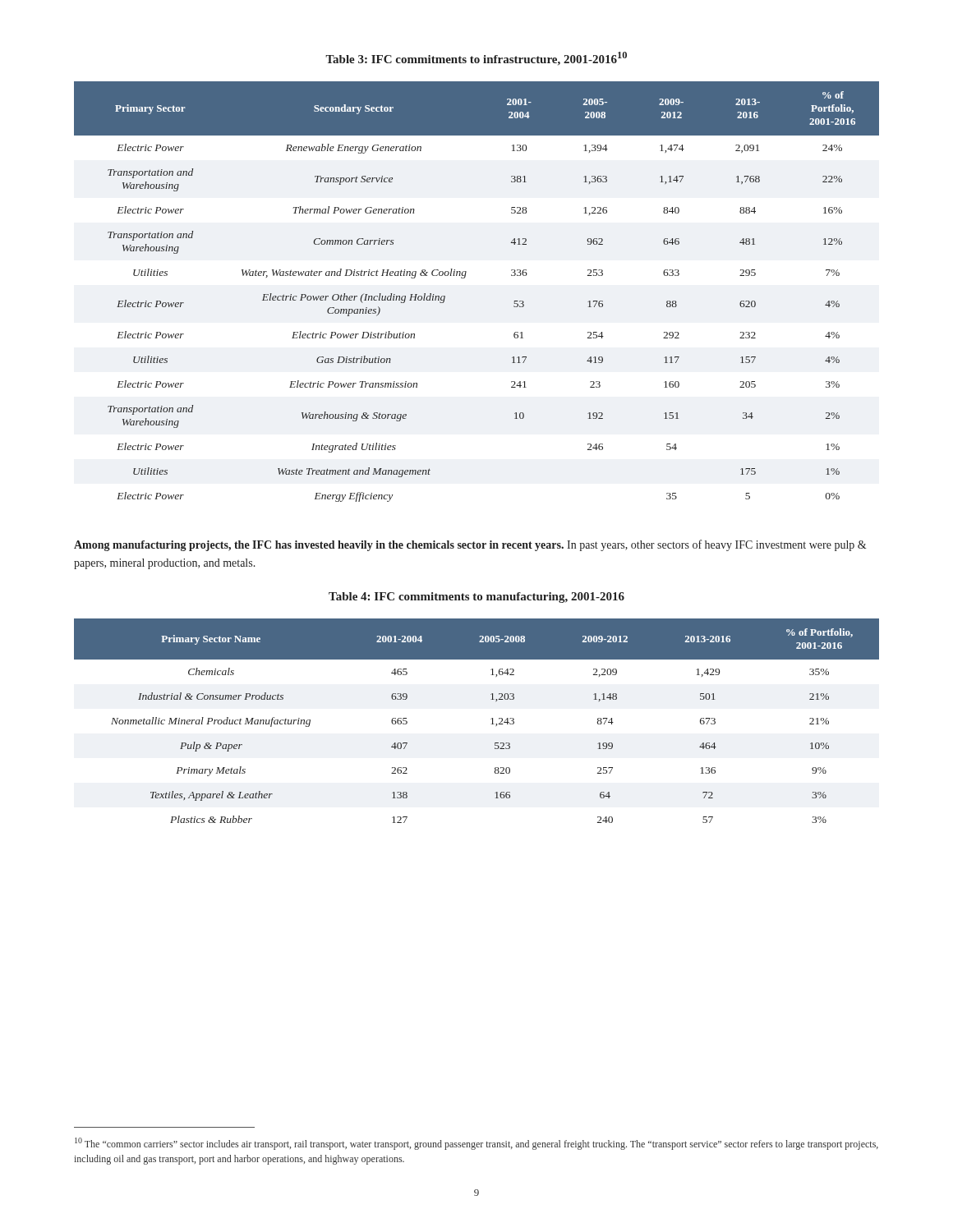953x1232 pixels.
Task: Select the footnote containing "10 The “common carriers” sector includes air"
Action: click(476, 1150)
